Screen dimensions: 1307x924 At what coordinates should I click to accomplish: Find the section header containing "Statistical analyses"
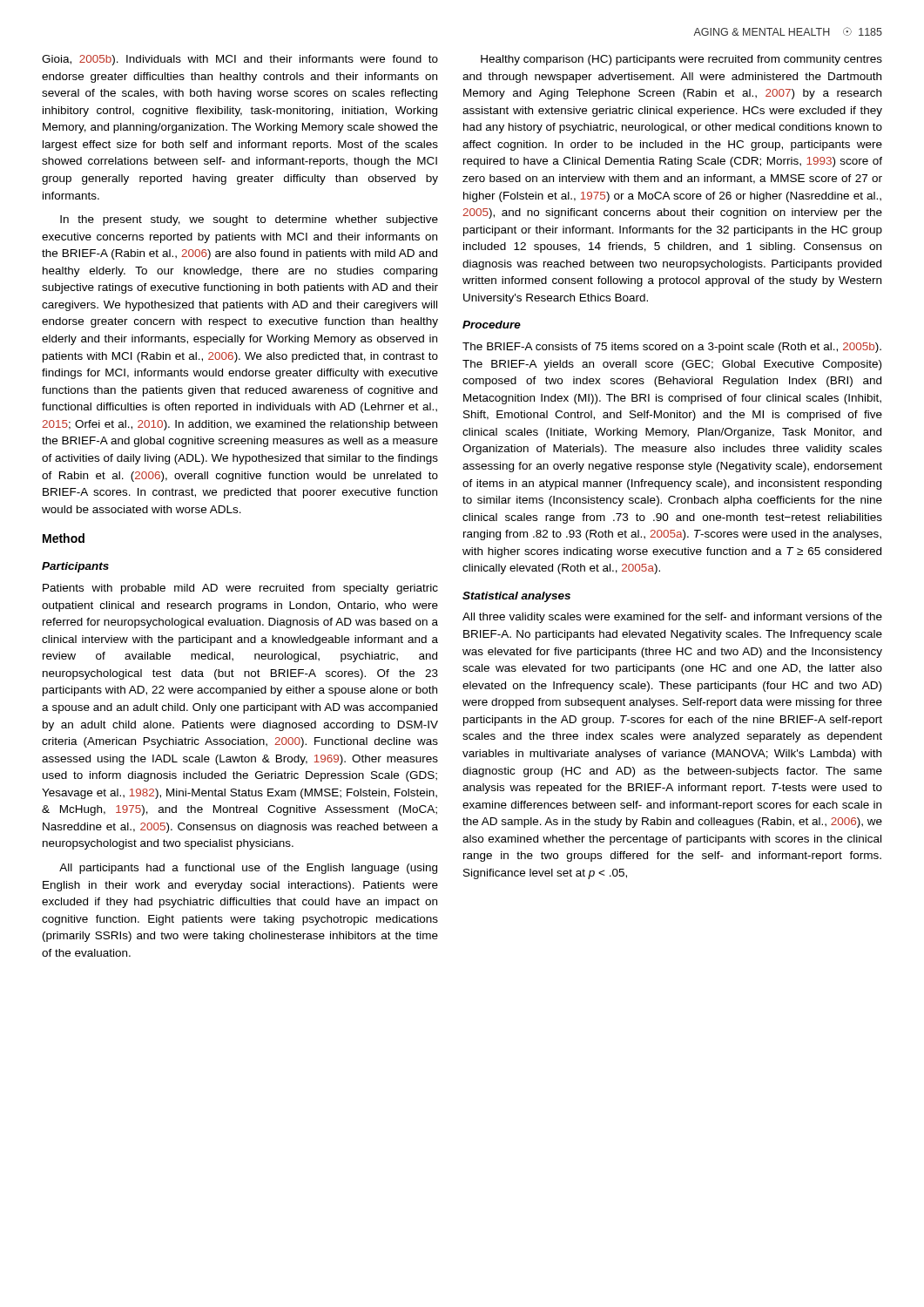click(x=517, y=595)
